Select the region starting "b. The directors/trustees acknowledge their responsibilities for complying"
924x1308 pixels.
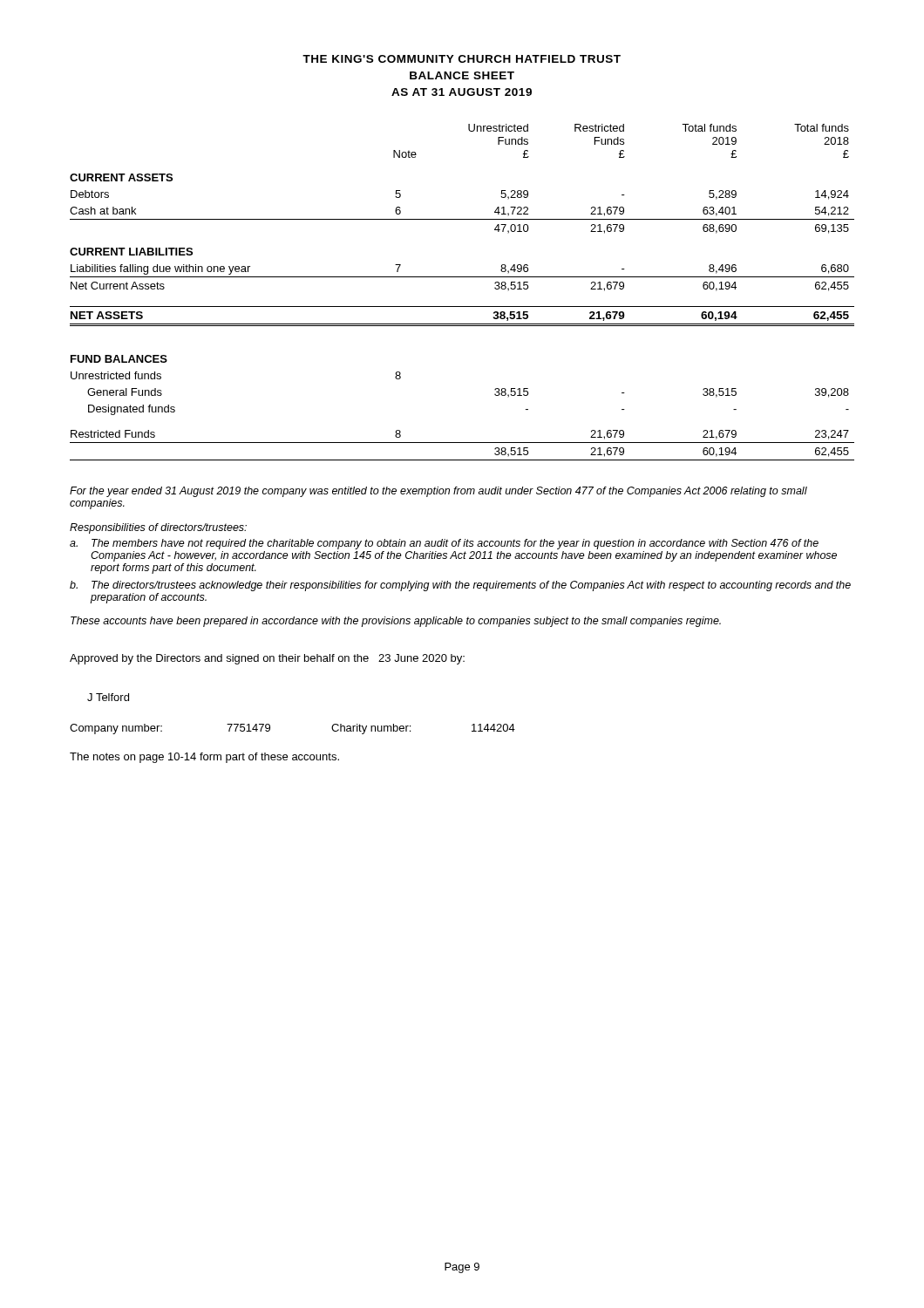pos(462,591)
